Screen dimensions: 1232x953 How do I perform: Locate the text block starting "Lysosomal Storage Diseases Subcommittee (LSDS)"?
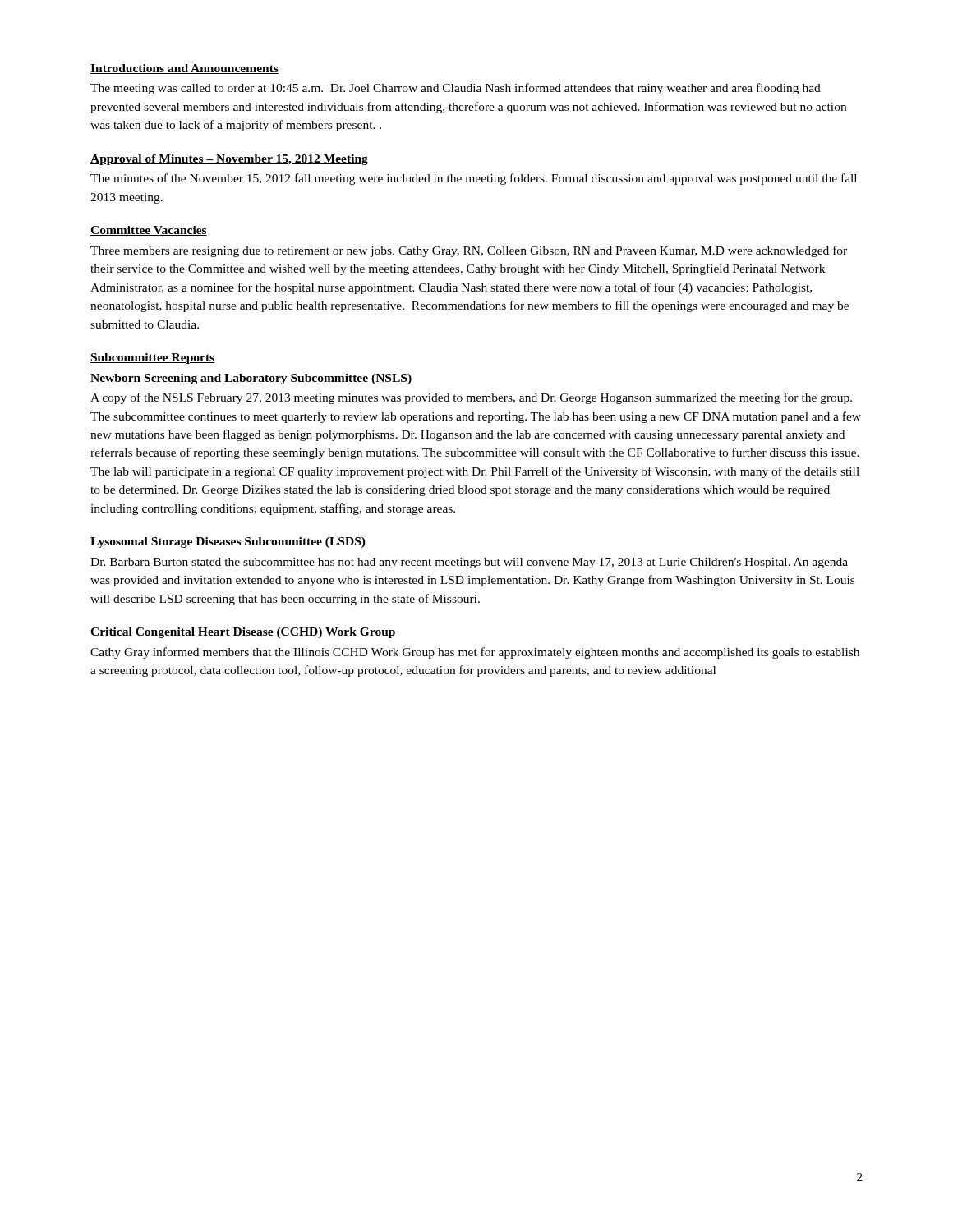(228, 541)
